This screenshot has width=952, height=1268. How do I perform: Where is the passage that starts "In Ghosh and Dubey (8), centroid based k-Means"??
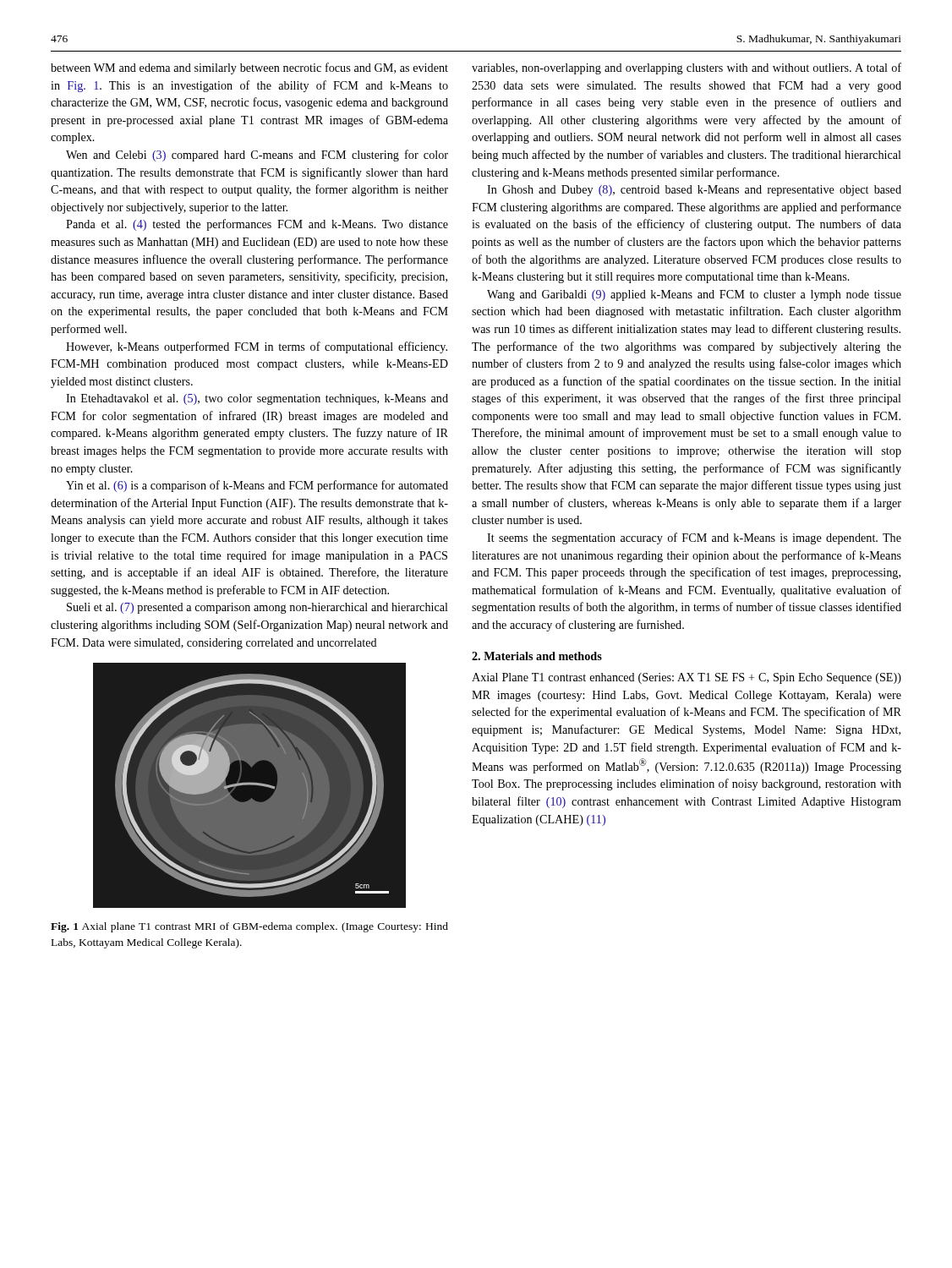tap(687, 233)
